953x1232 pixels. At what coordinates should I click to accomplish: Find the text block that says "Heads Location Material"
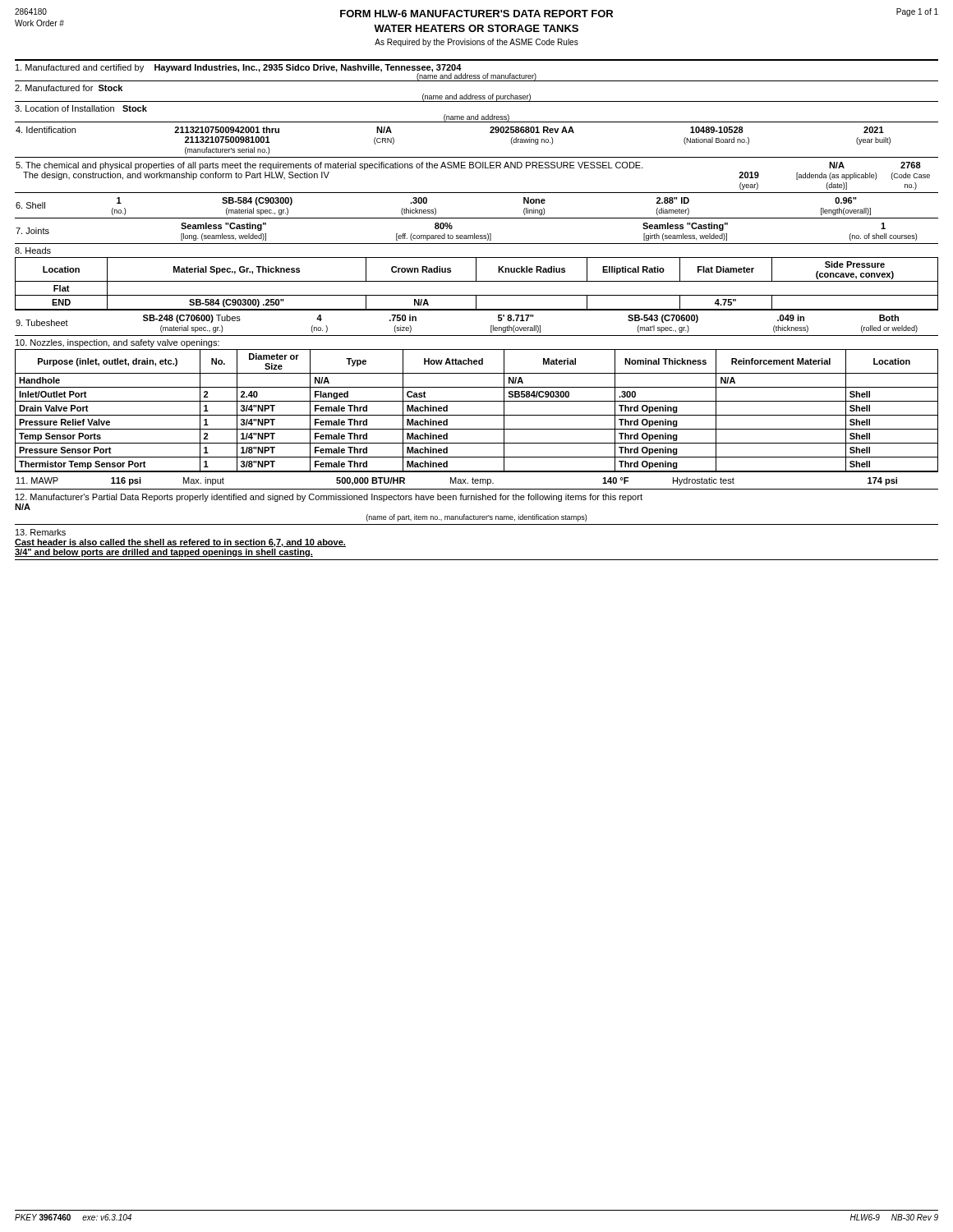(x=476, y=278)
